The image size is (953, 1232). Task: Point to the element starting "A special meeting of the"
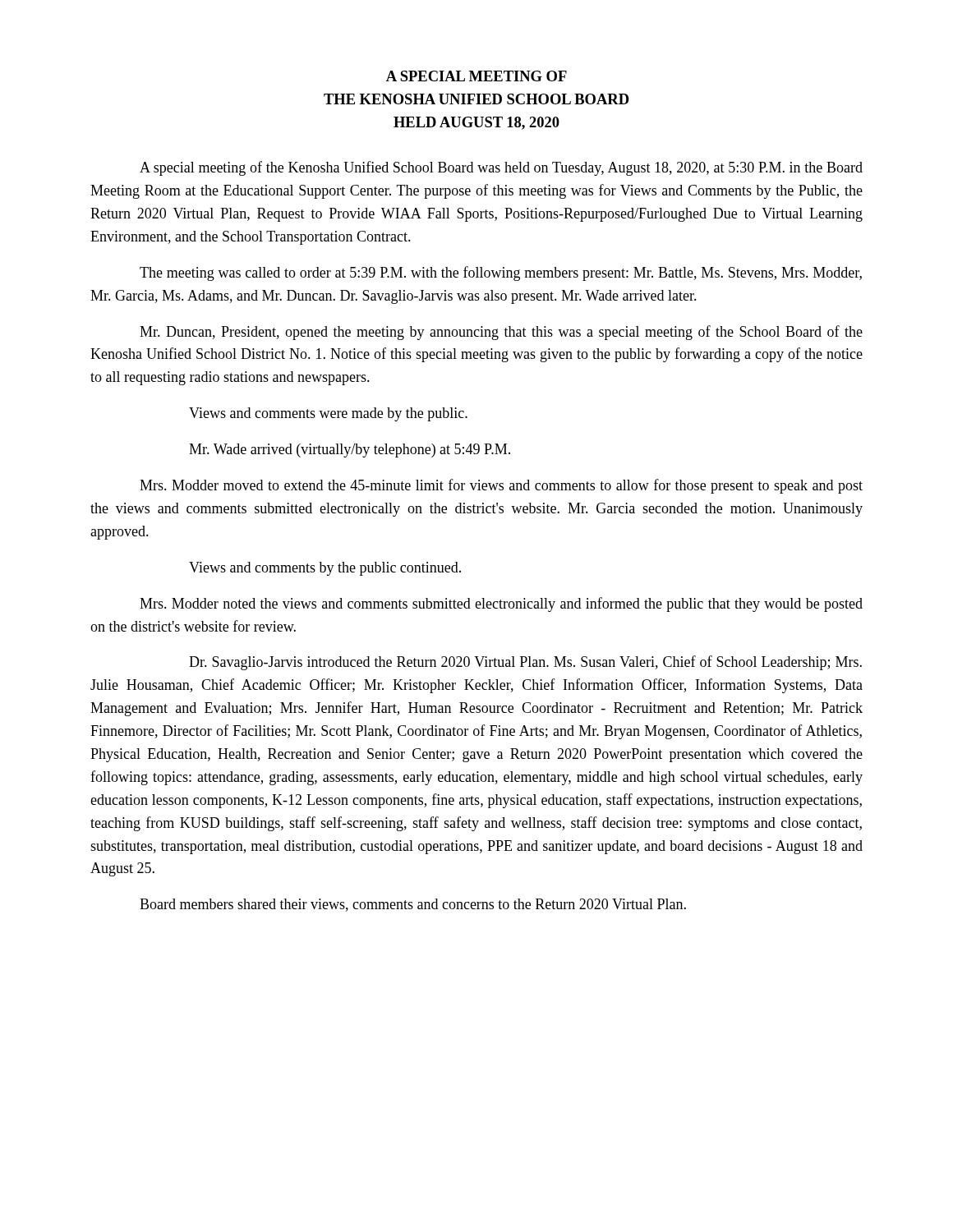pyautogui.click(x=476, y=202)
